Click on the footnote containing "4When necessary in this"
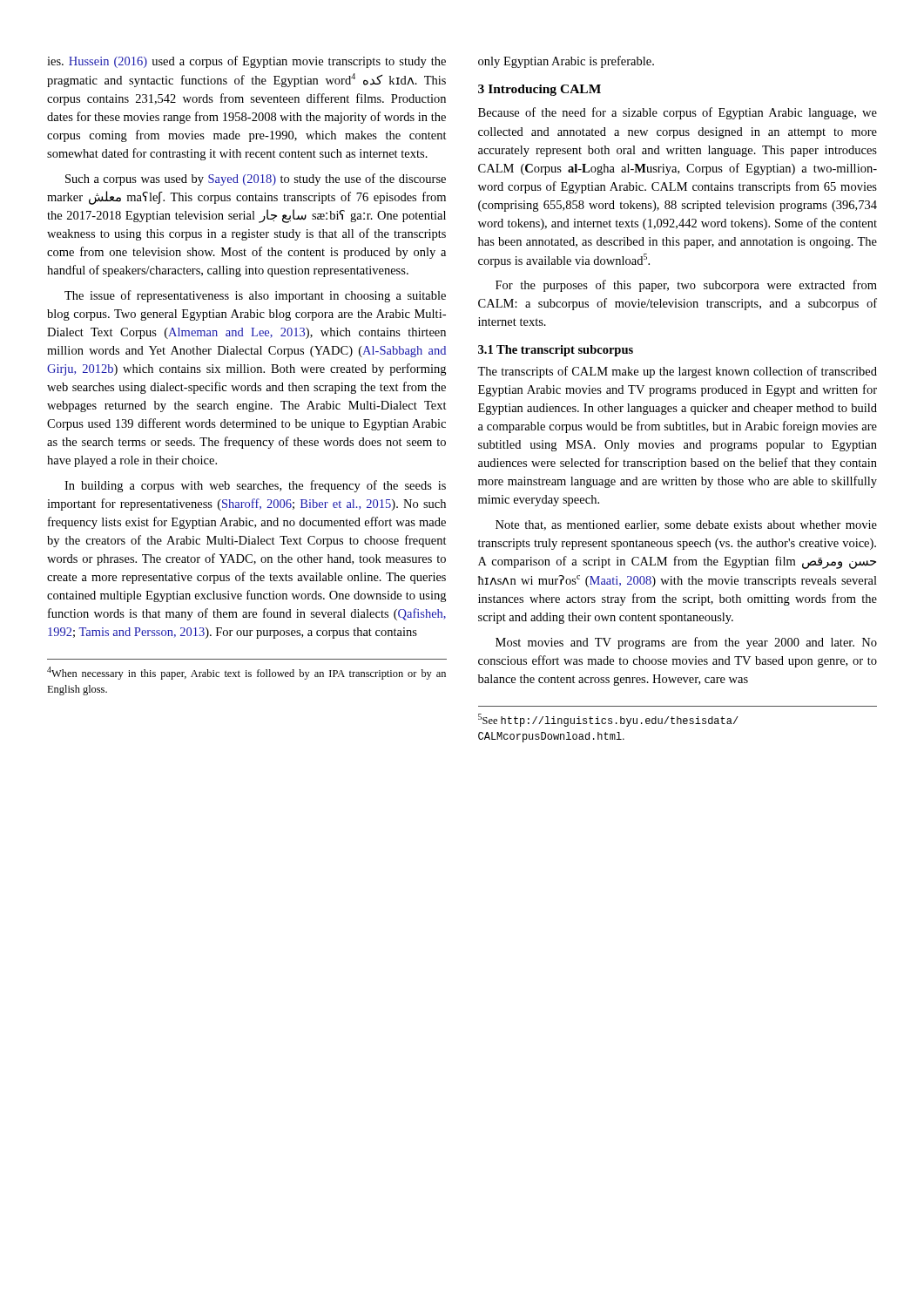924x1307 pixels. pos(247,681)
